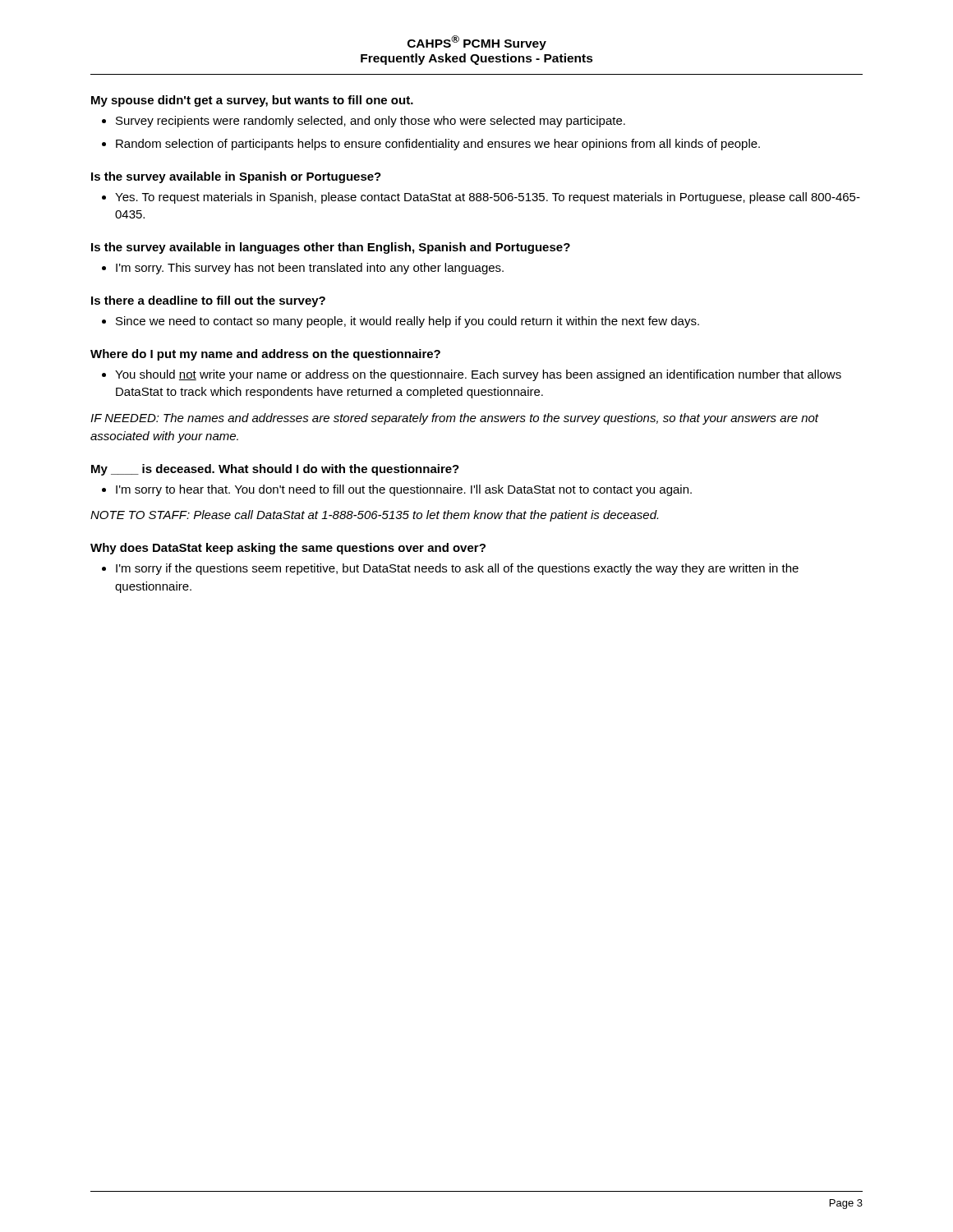Select the list item that reads "I'm sorry. This survey has not"
The height and width of the screenshot is (1232, 953).
[476, 268]
